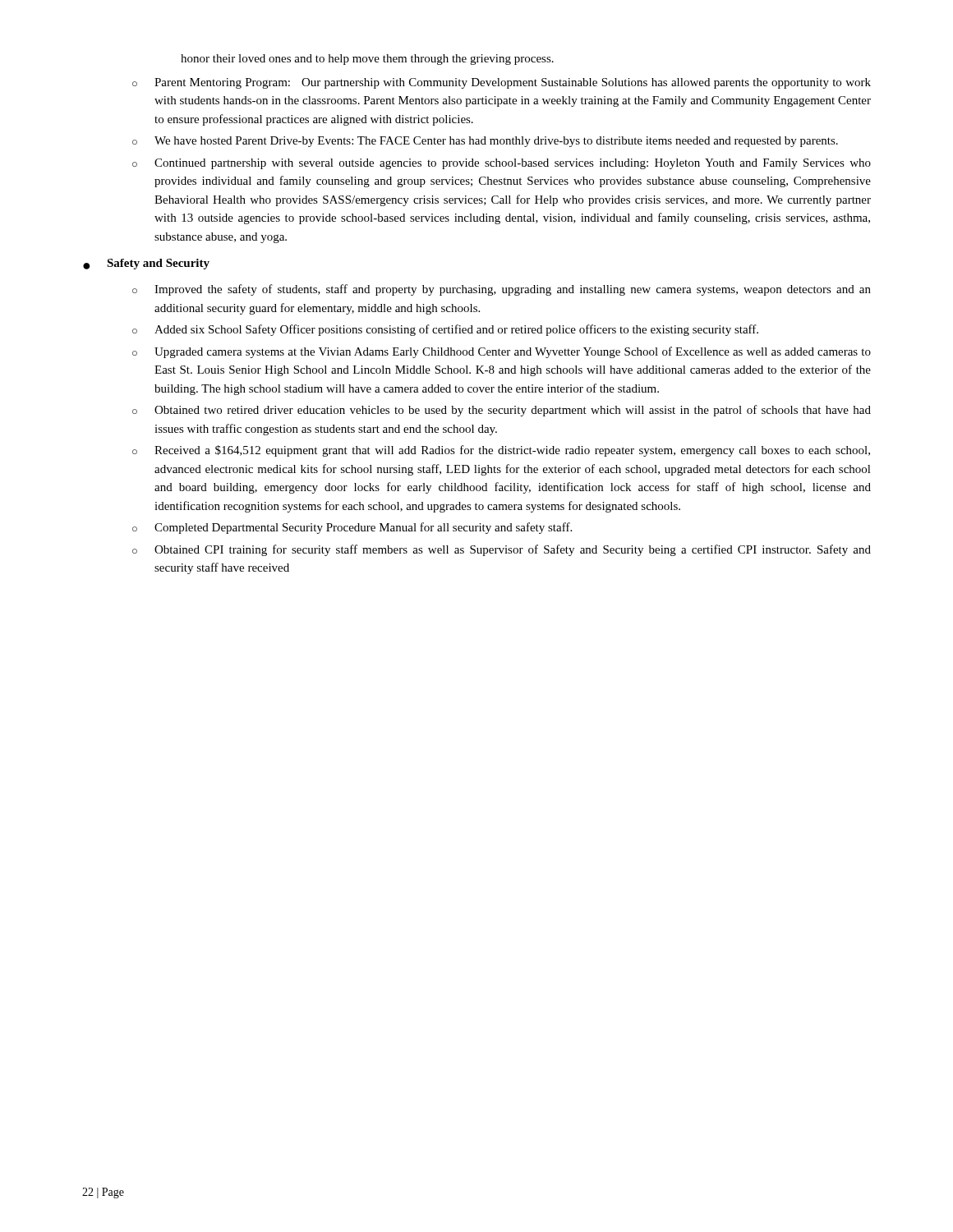The width and height of the screenshot is (953, 1232).
Task: Select the region starting "○ We have"
Action: point(501,141)
